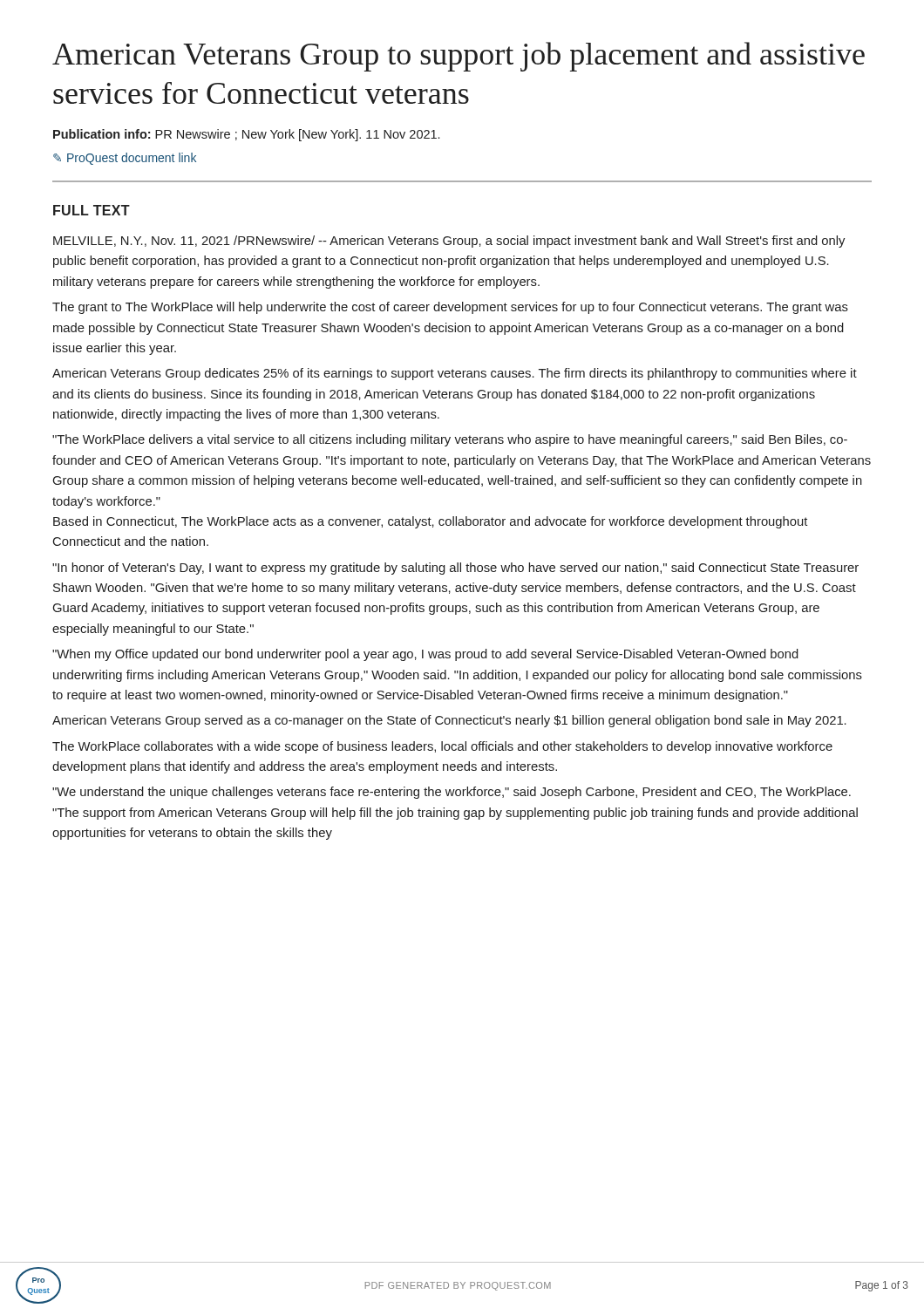Find the text starting "FULL TEXT"
This screenshot has width=924, height=1308.
click(x=92, y=210)
